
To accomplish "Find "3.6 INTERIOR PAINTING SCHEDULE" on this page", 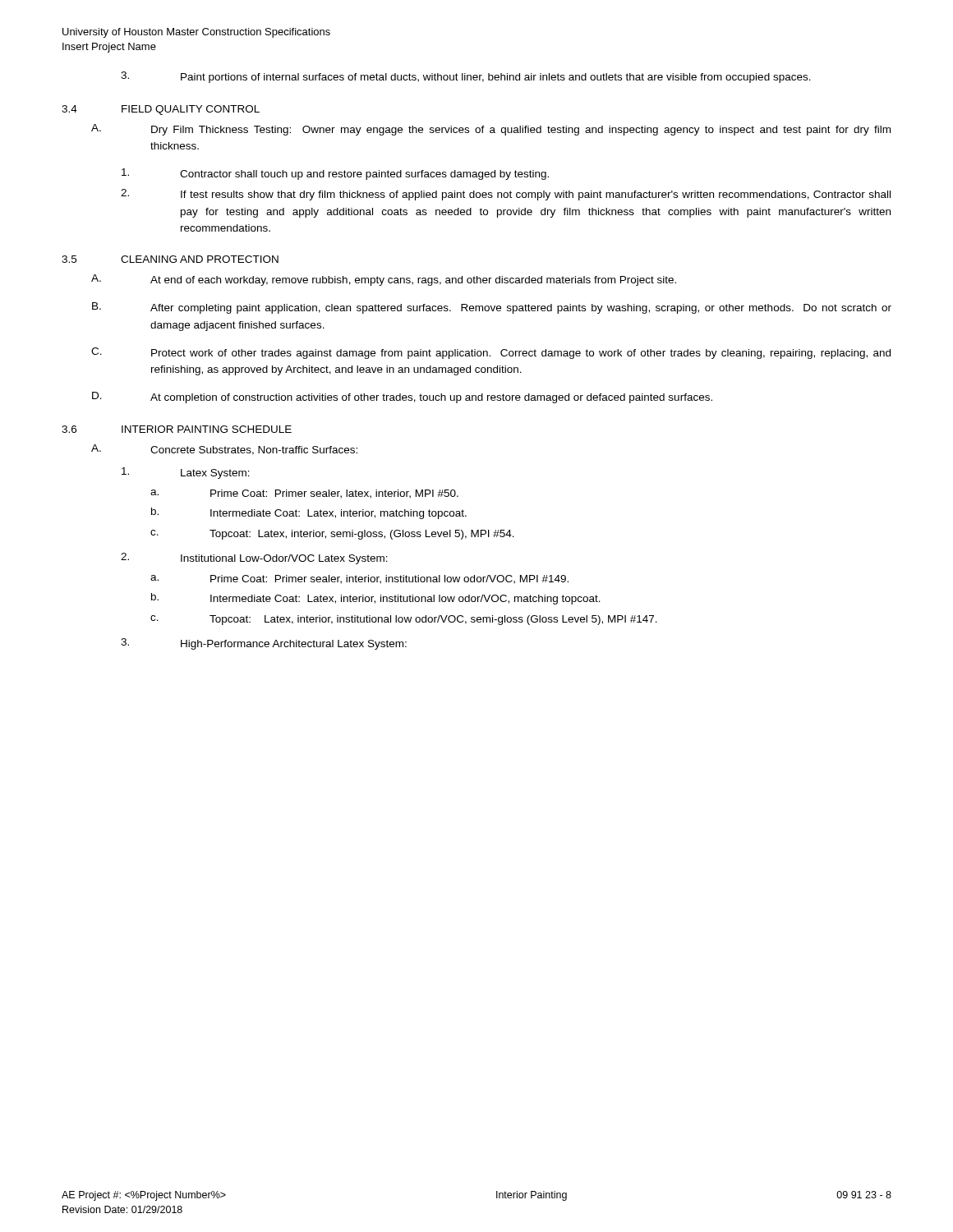I will coord(177,429).
